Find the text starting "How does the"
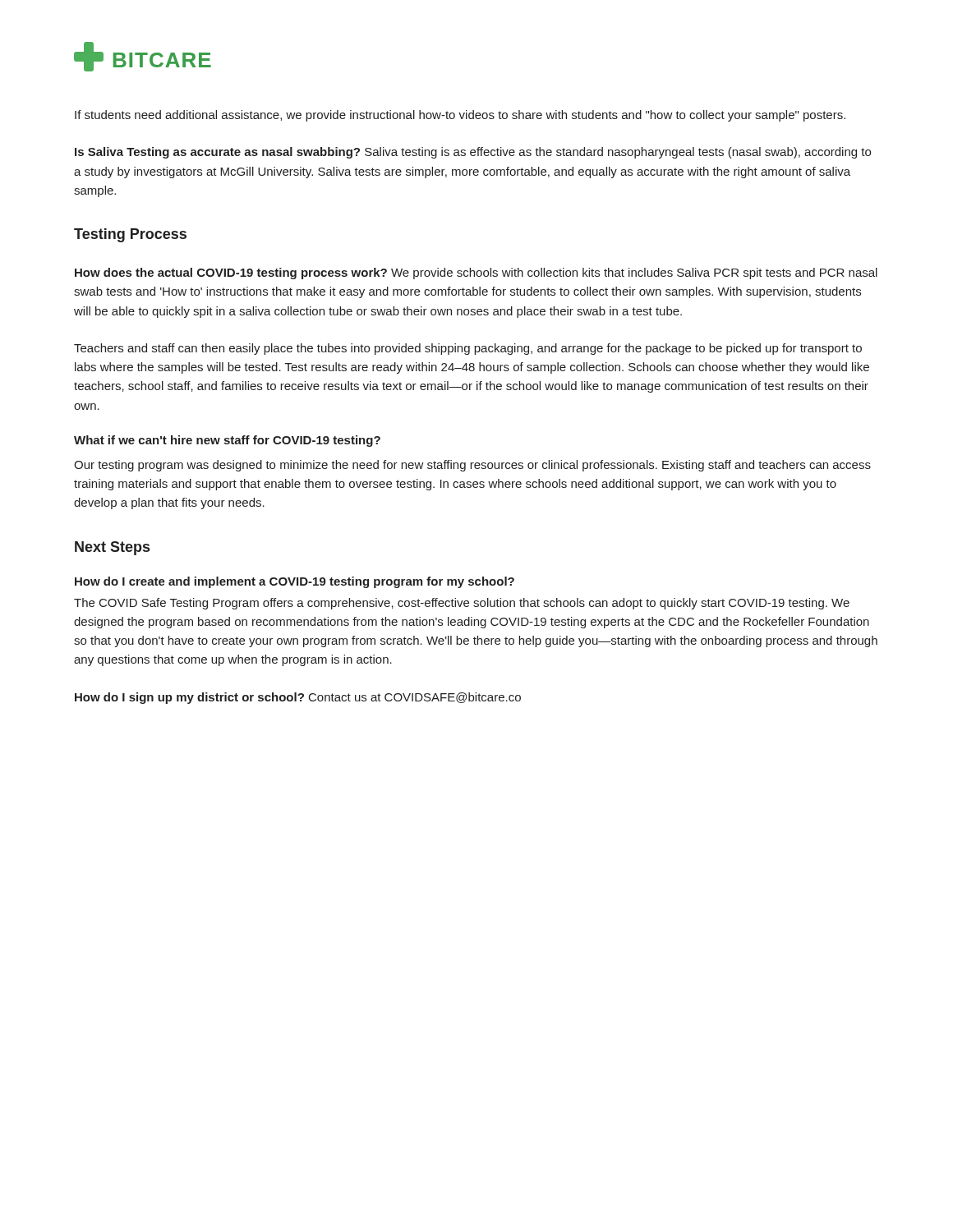Image resolution: width=953 pixels, height=1232 pixels. [x=476, y=291]
